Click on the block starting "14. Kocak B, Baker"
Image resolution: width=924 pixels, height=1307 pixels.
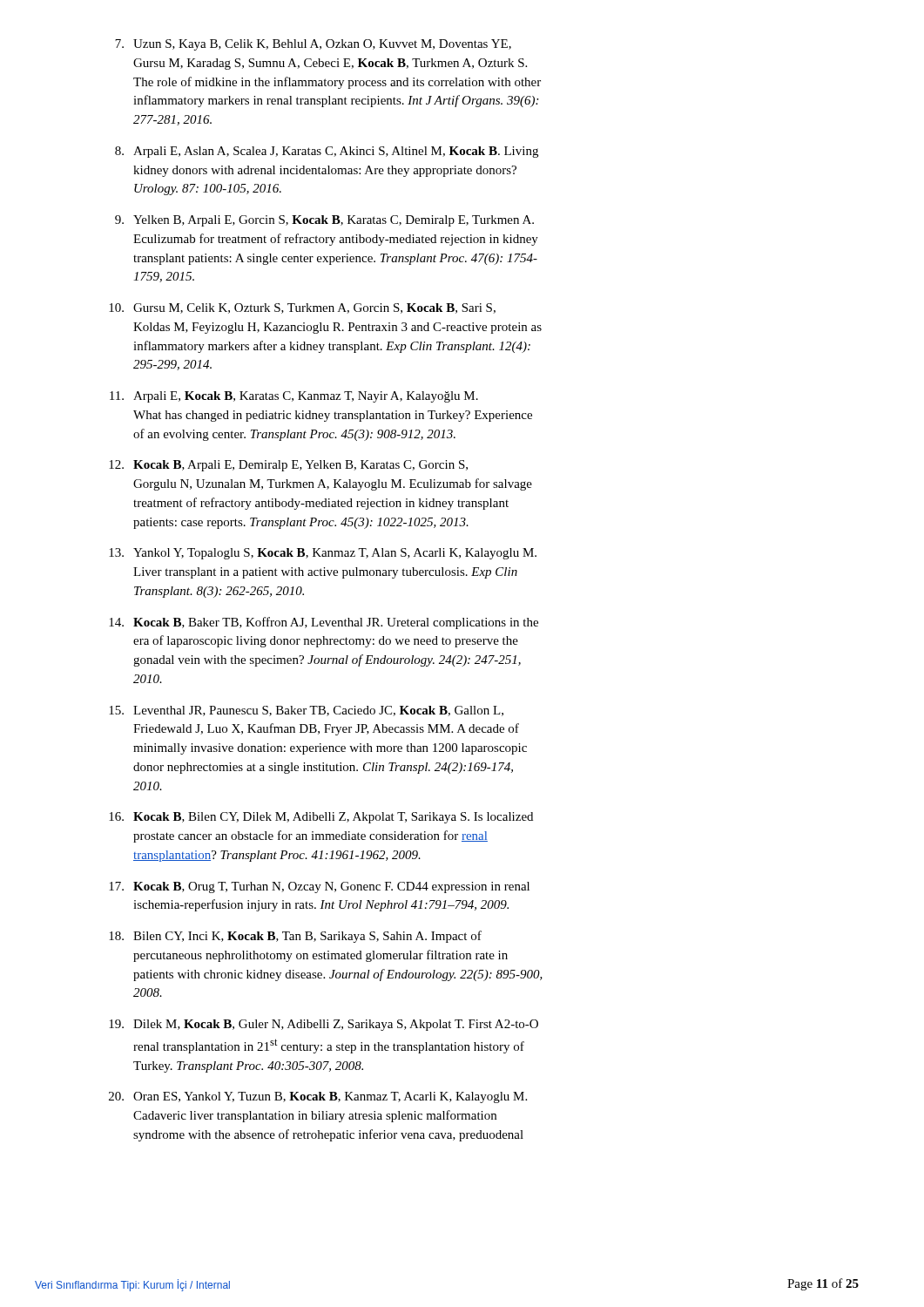click(x=471, y=651)
